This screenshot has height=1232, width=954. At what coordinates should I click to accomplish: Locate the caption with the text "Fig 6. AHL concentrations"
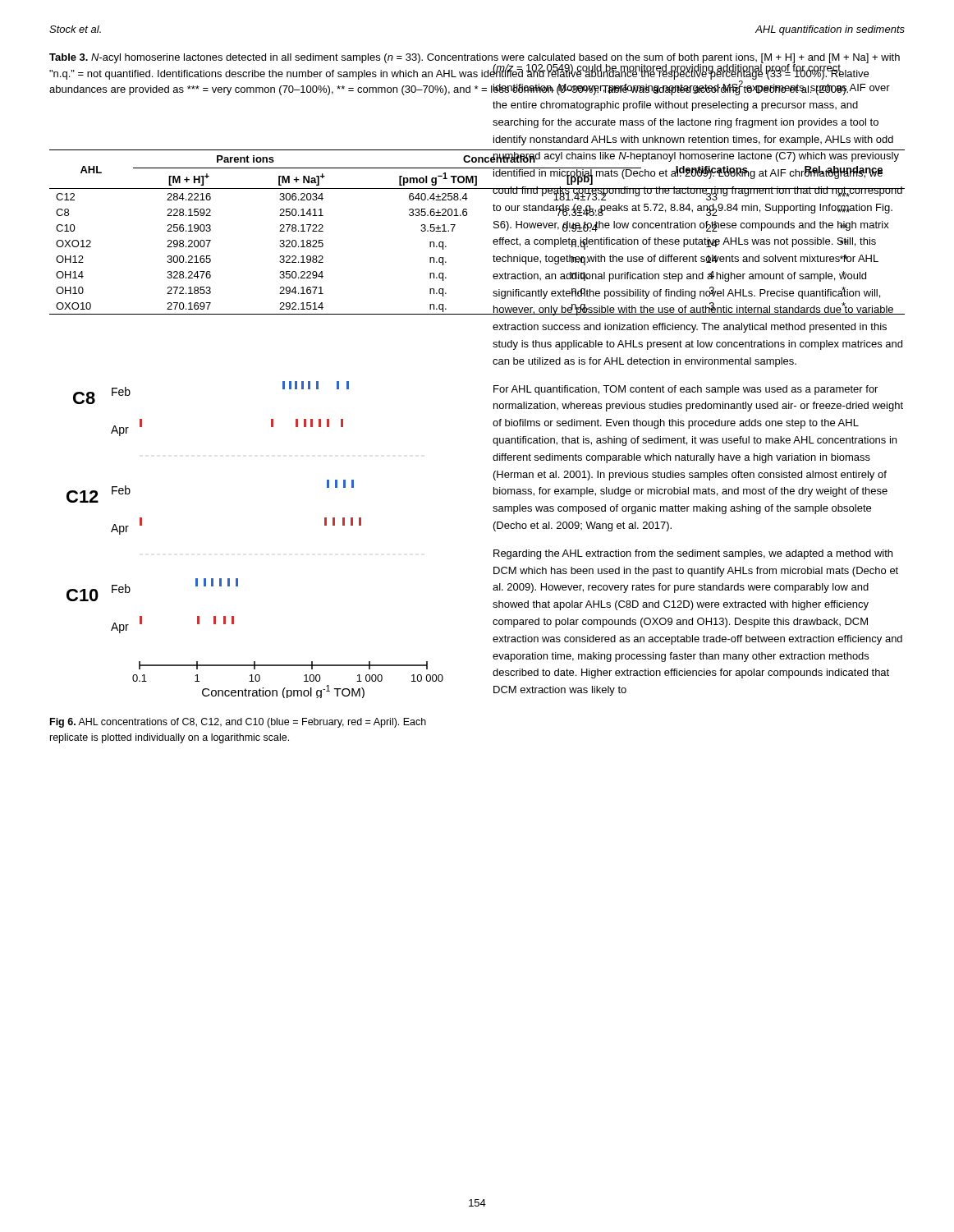(238, 730)
